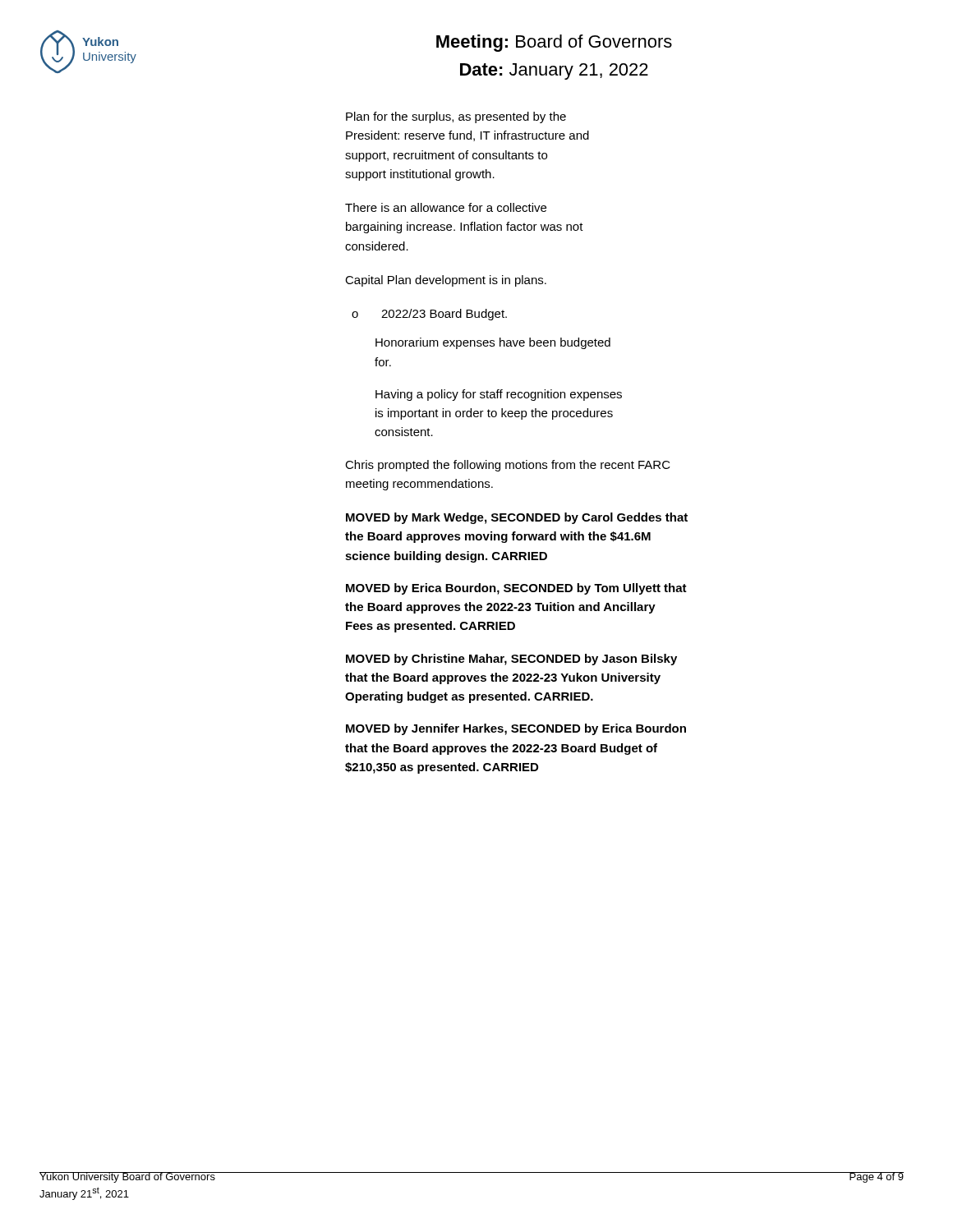Image resolution: width=953 pixels, height=1232 pixels.
Task: Click the passage that begins "MOVED by Christine Mahar, SECONDED by Jason Bilsky"
Action: tap(511, 677)
